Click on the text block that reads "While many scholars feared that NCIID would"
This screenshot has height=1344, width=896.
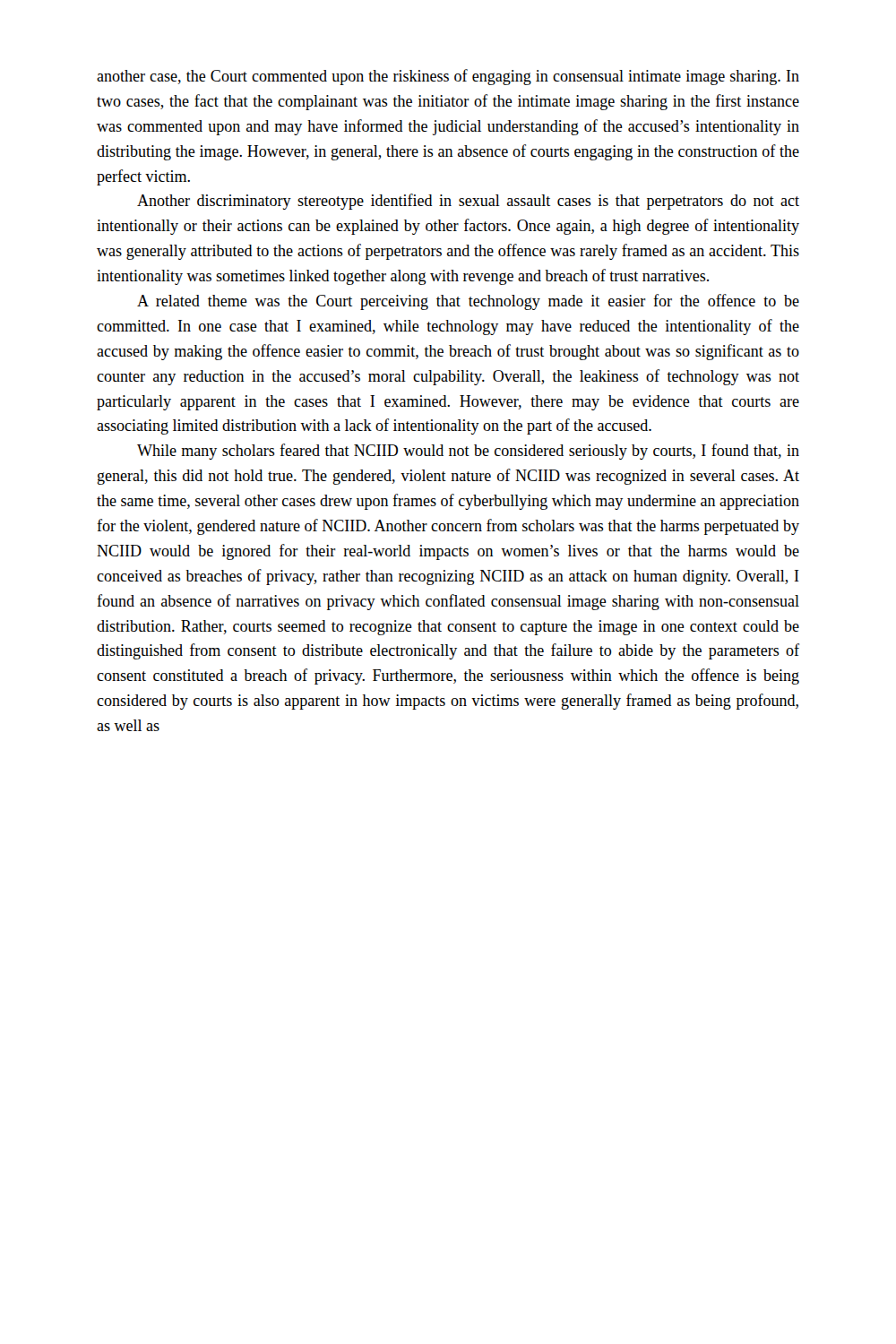pos(448,589)
